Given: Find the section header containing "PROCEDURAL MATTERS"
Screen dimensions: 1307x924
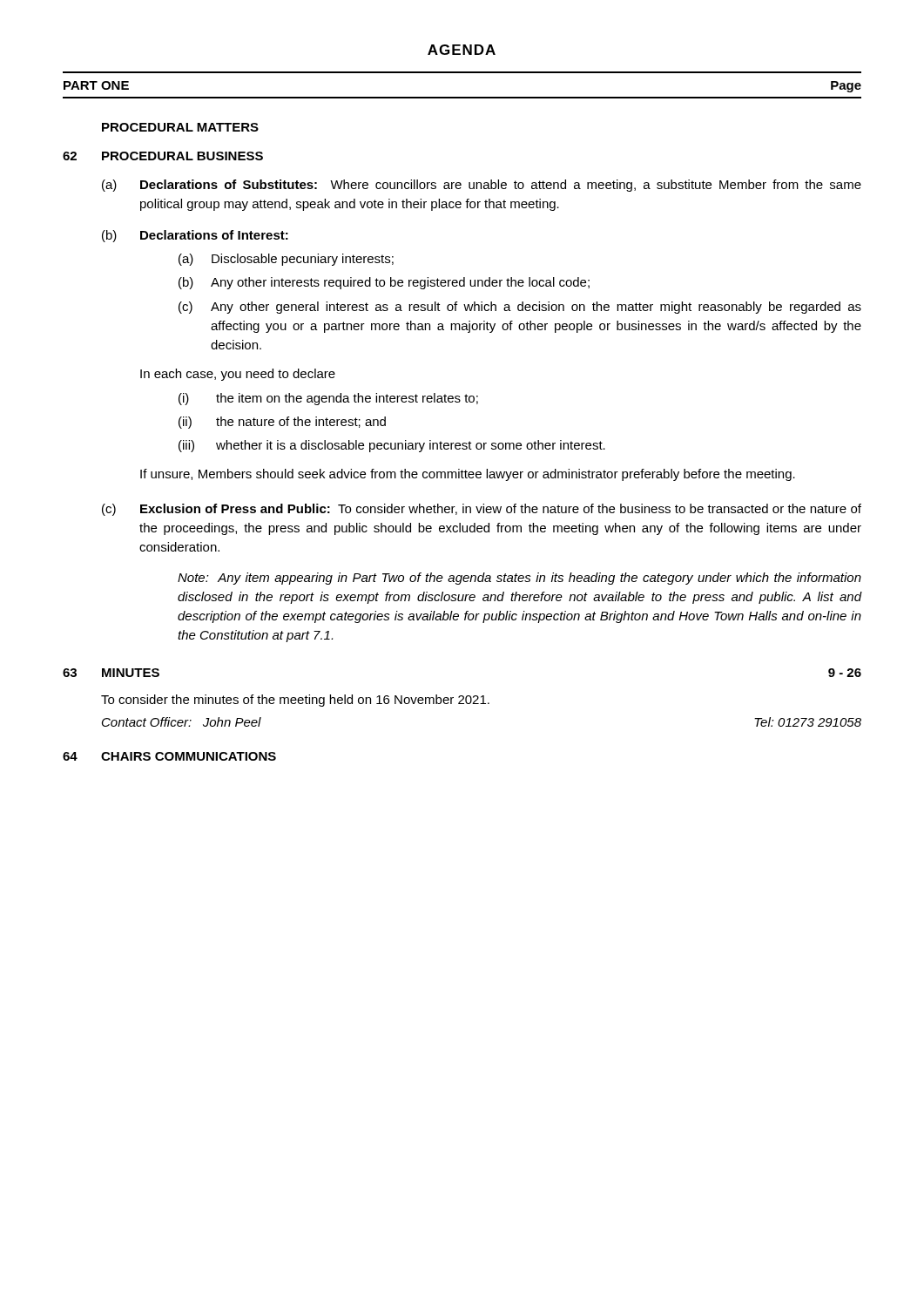Looking at the screenshot, I should [180, 127].
